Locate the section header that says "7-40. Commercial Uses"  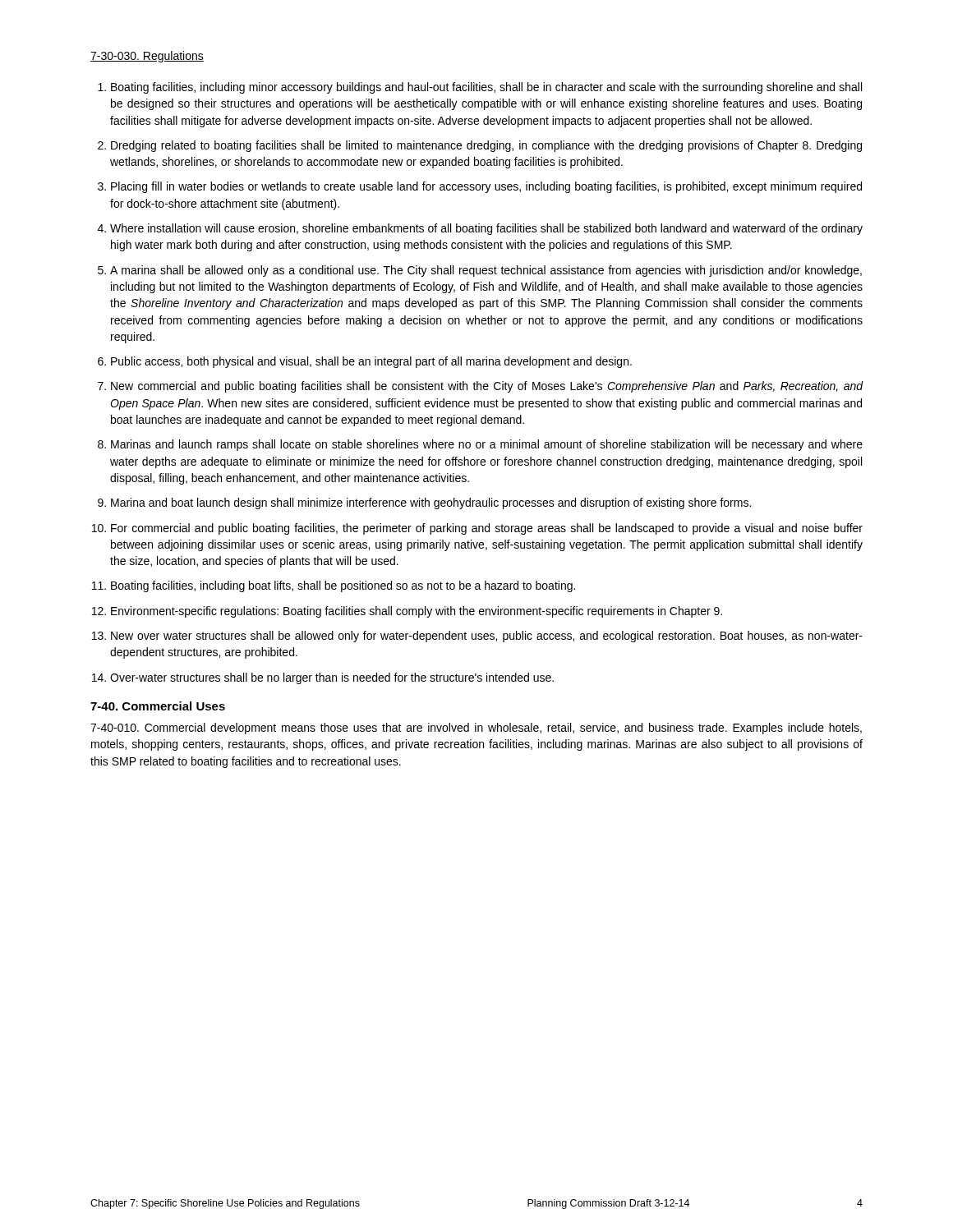point(158,706)
